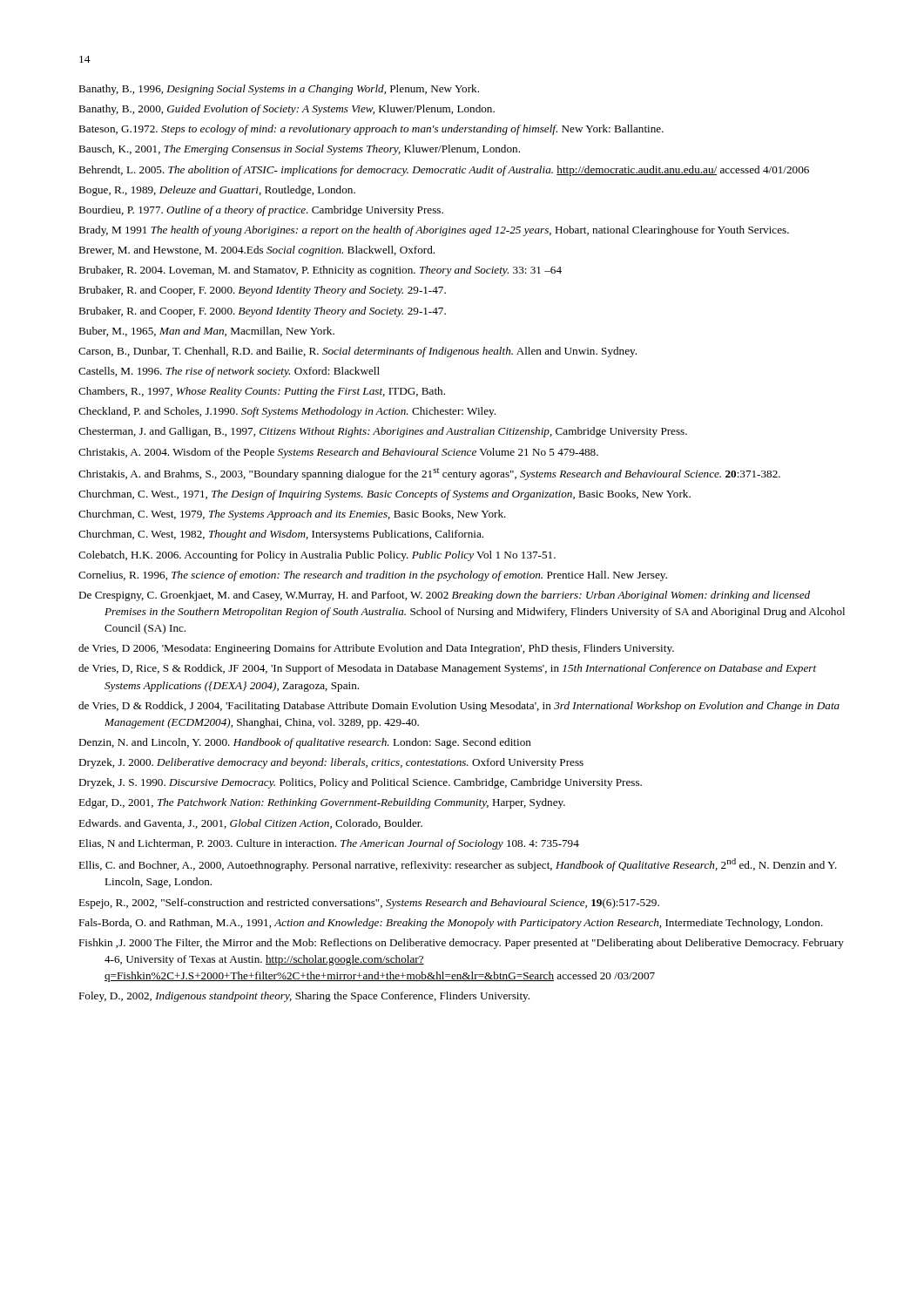924x1307 pixels.
Task: Click on the list item with the text "Colebatch, H.K. 2006. Accounting for"
Action: 317,554
